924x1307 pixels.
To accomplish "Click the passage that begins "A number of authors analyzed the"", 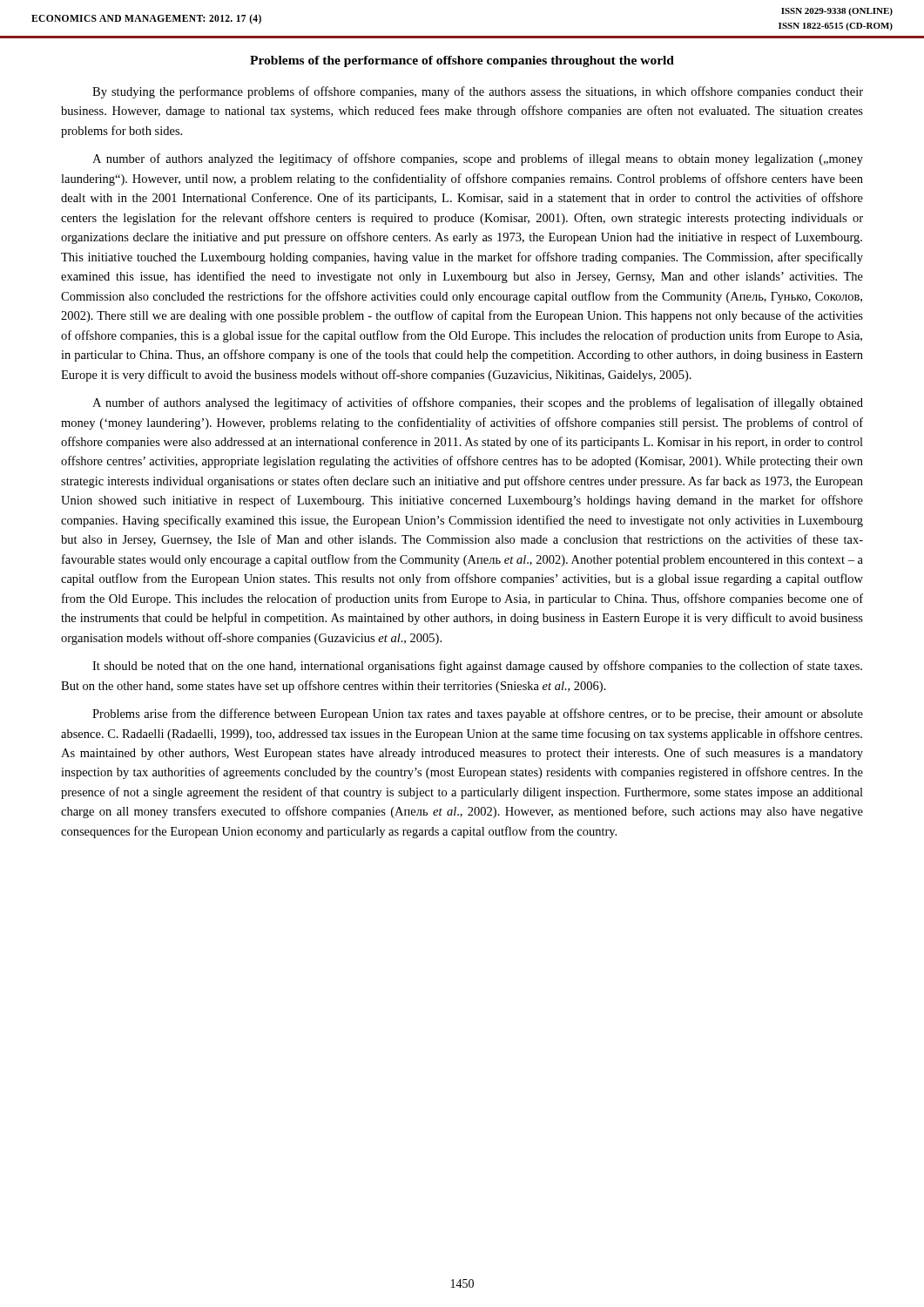I will pyautogui.click(x=462, y=267).
